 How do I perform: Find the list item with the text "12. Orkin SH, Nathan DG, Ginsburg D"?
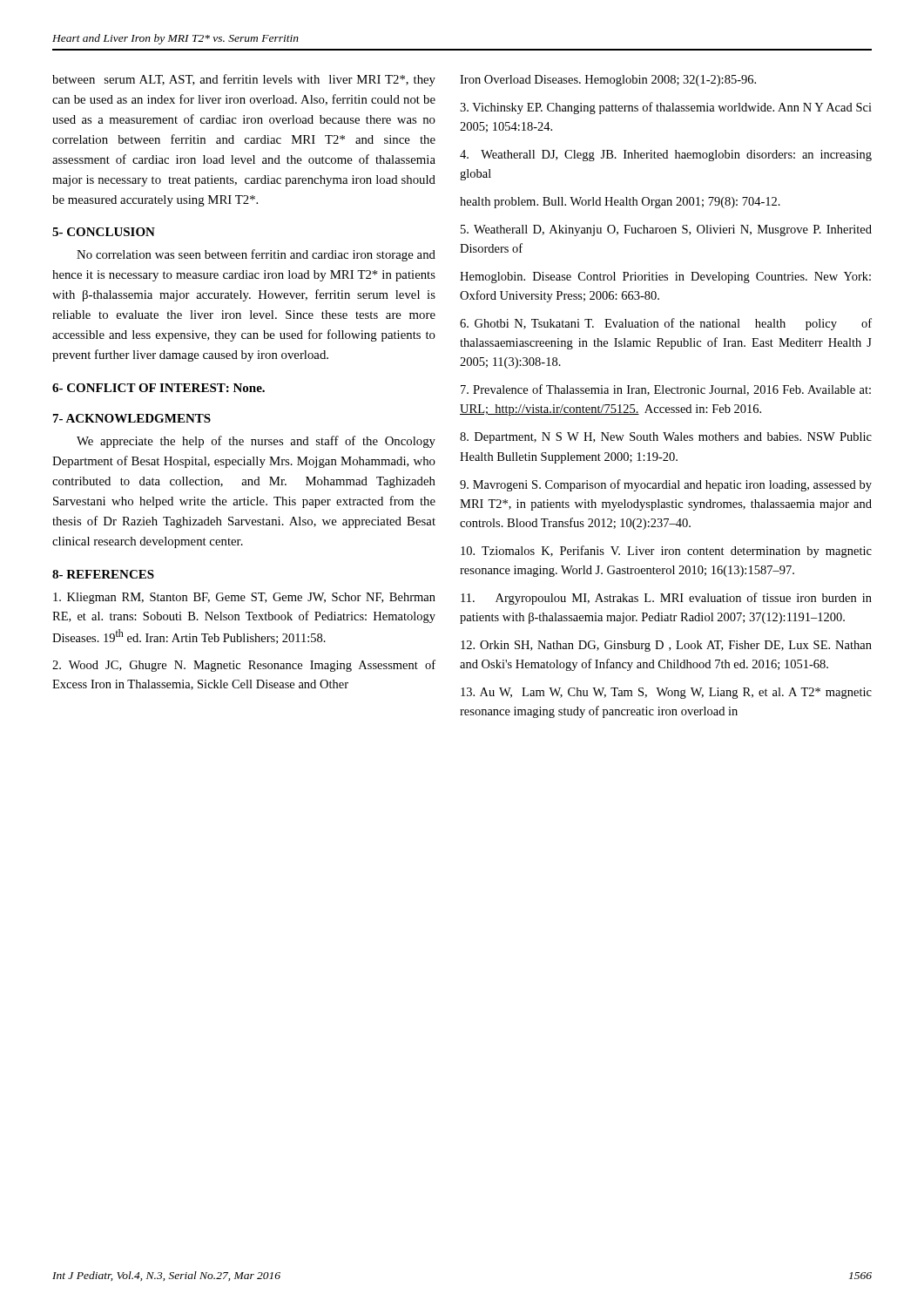coord(666,654)
